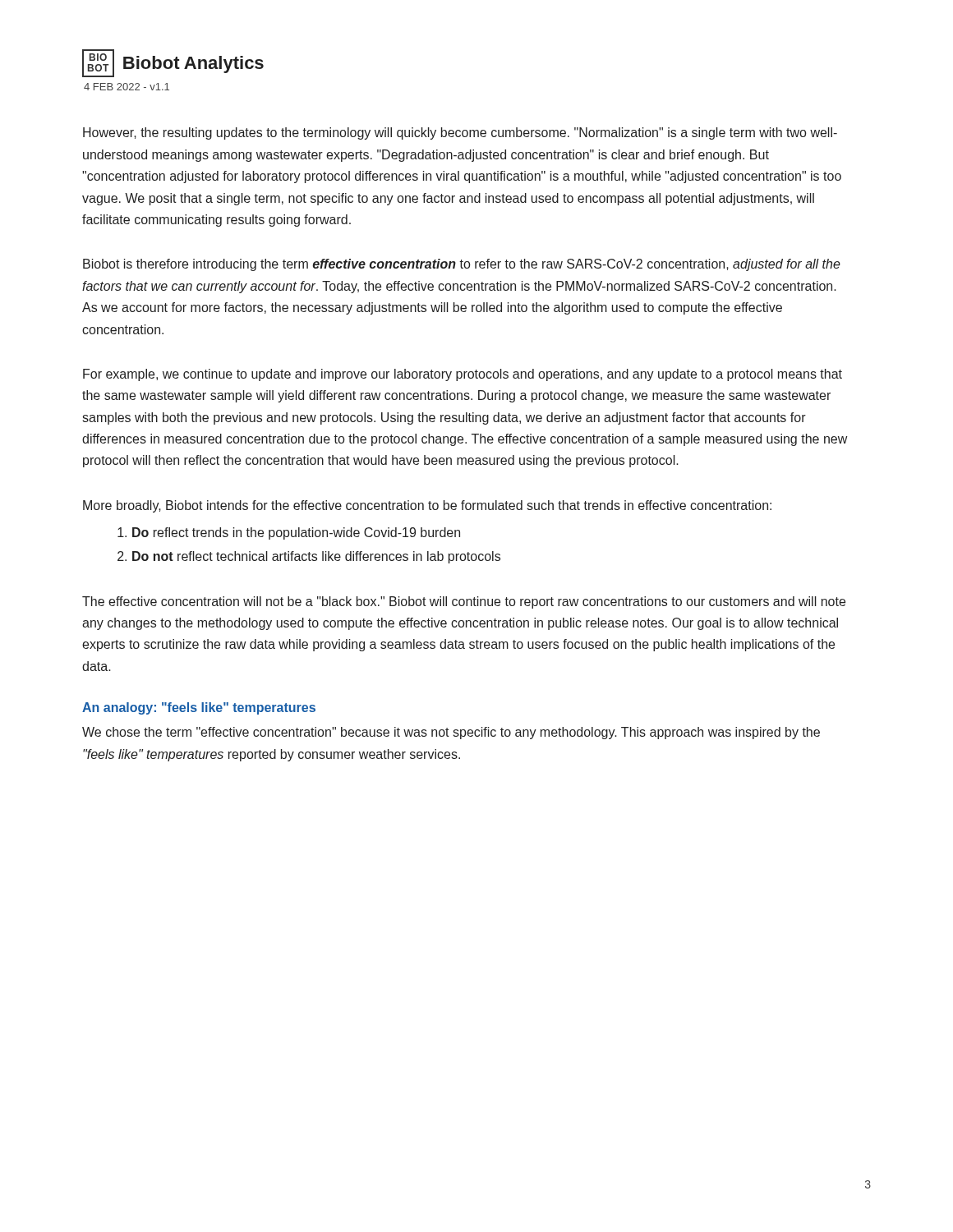Locate the list item with the text "Do not reflect technical artifacts like differences"
Viewport: 953px width, 1232px height.
(316, 557)
